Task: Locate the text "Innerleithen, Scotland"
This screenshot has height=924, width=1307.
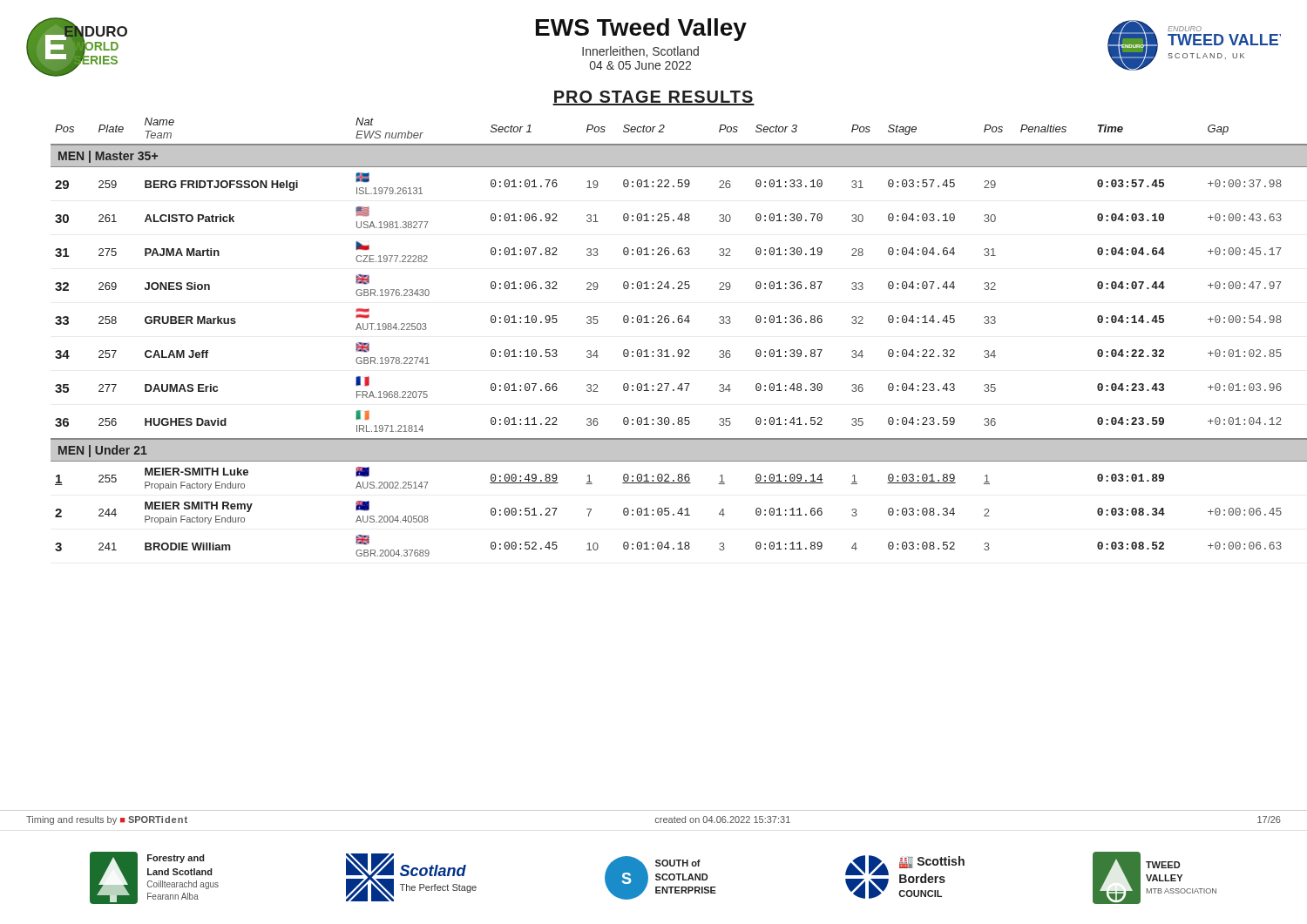Action: tap(640, 51)
